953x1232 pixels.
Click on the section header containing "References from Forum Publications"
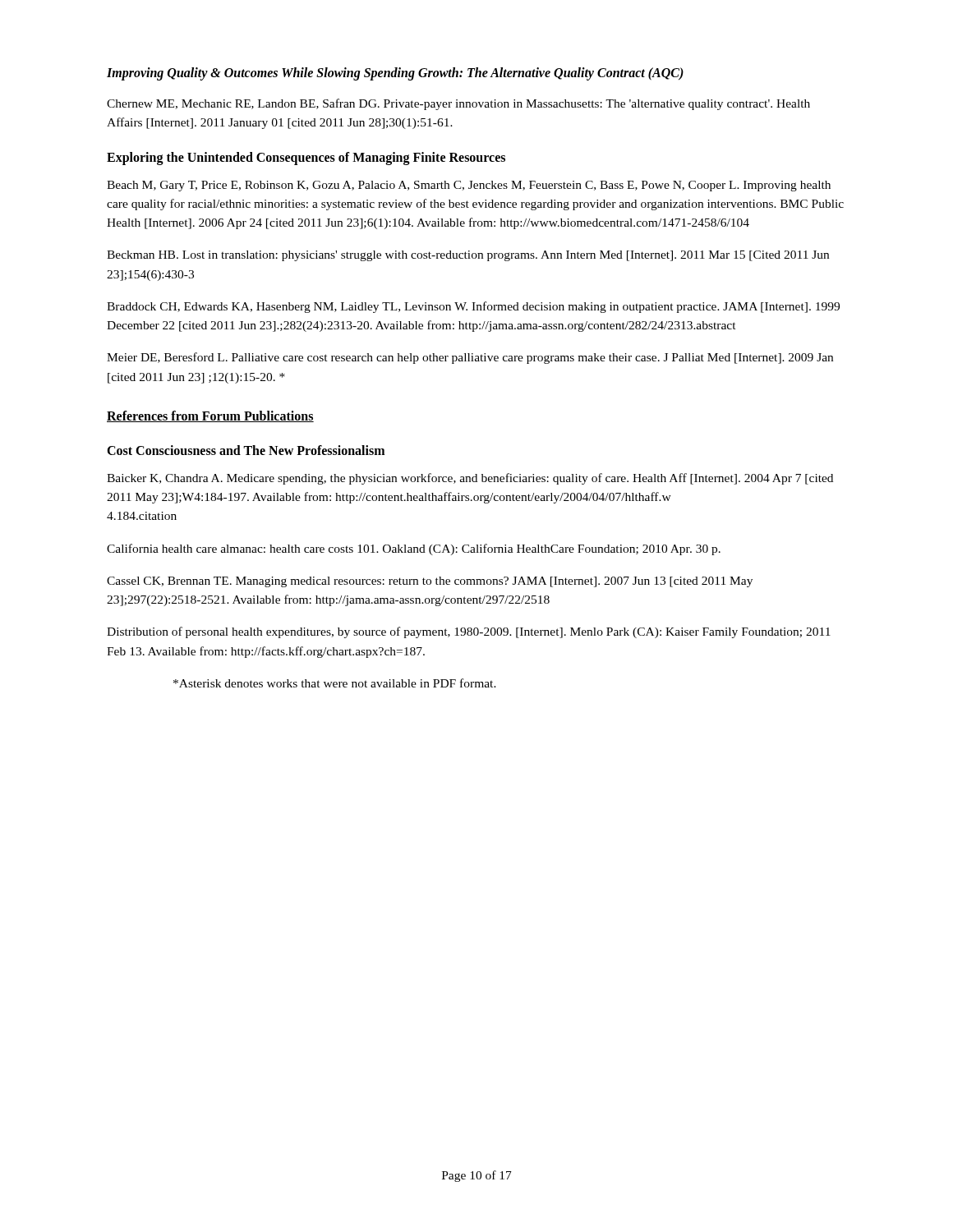pos(210,416)
